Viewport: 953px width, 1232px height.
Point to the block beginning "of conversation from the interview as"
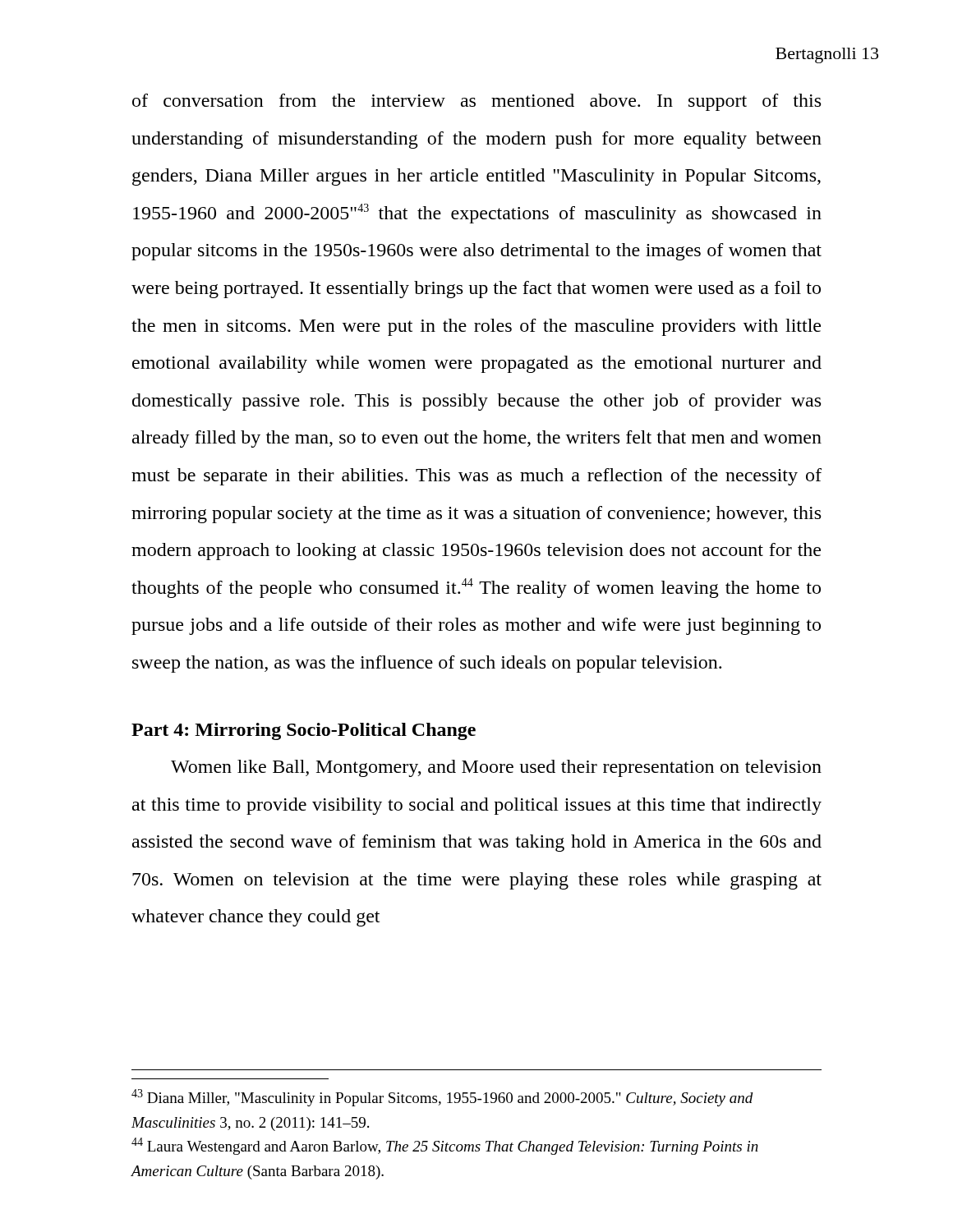pyautogui.click(x=476, y=381)
